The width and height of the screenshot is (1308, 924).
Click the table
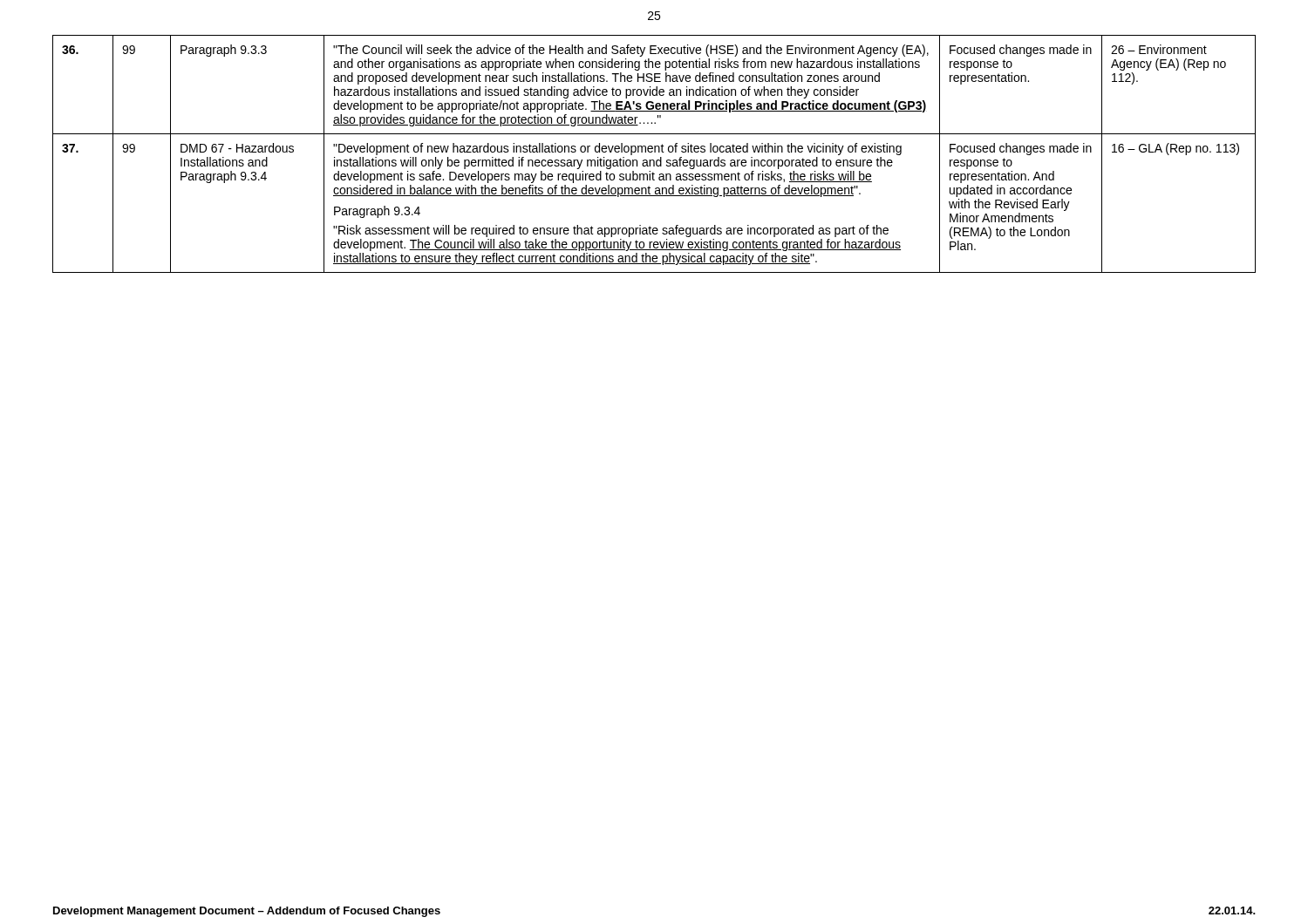click(654, 154)
